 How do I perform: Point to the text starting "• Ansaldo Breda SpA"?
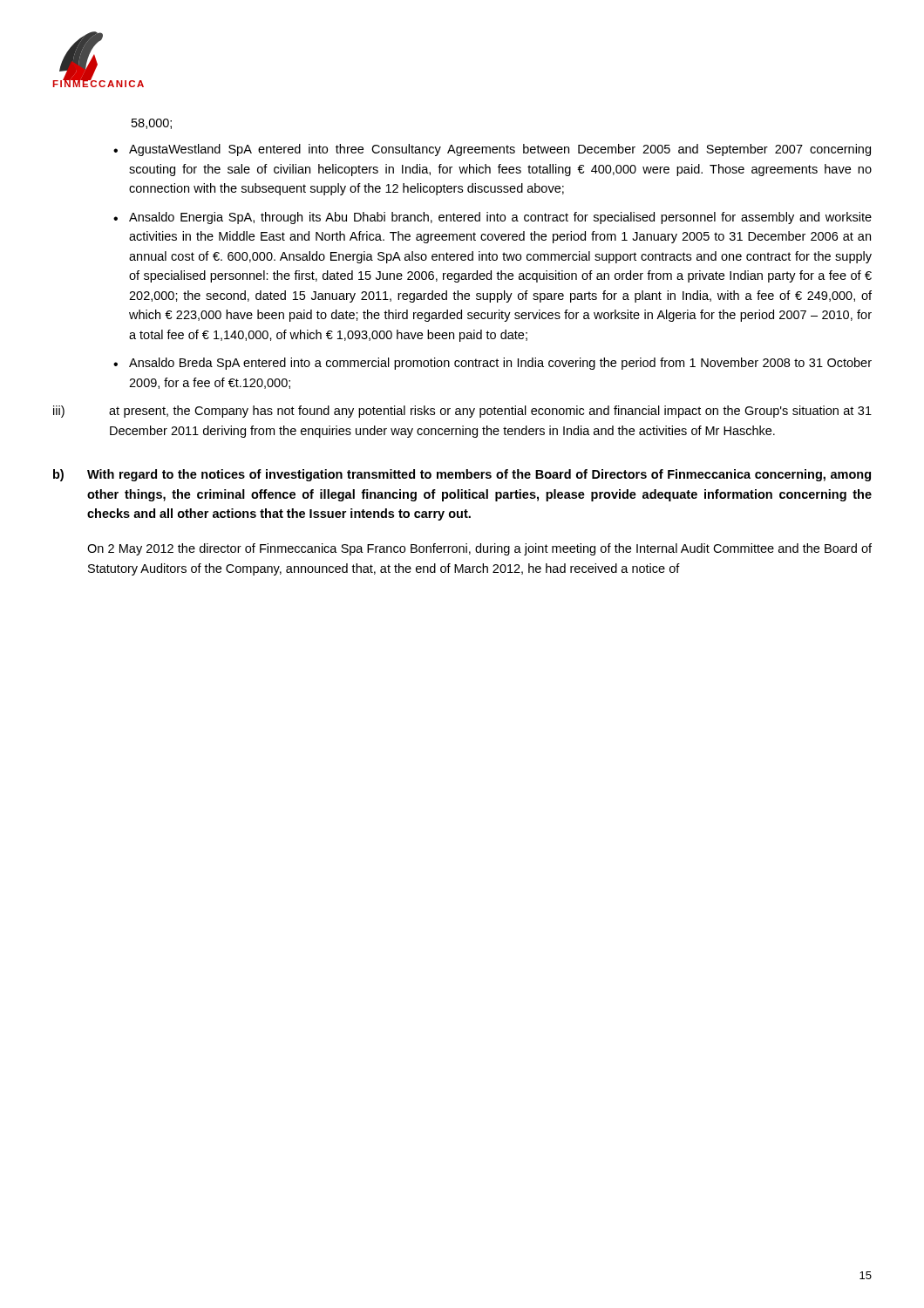492,373
